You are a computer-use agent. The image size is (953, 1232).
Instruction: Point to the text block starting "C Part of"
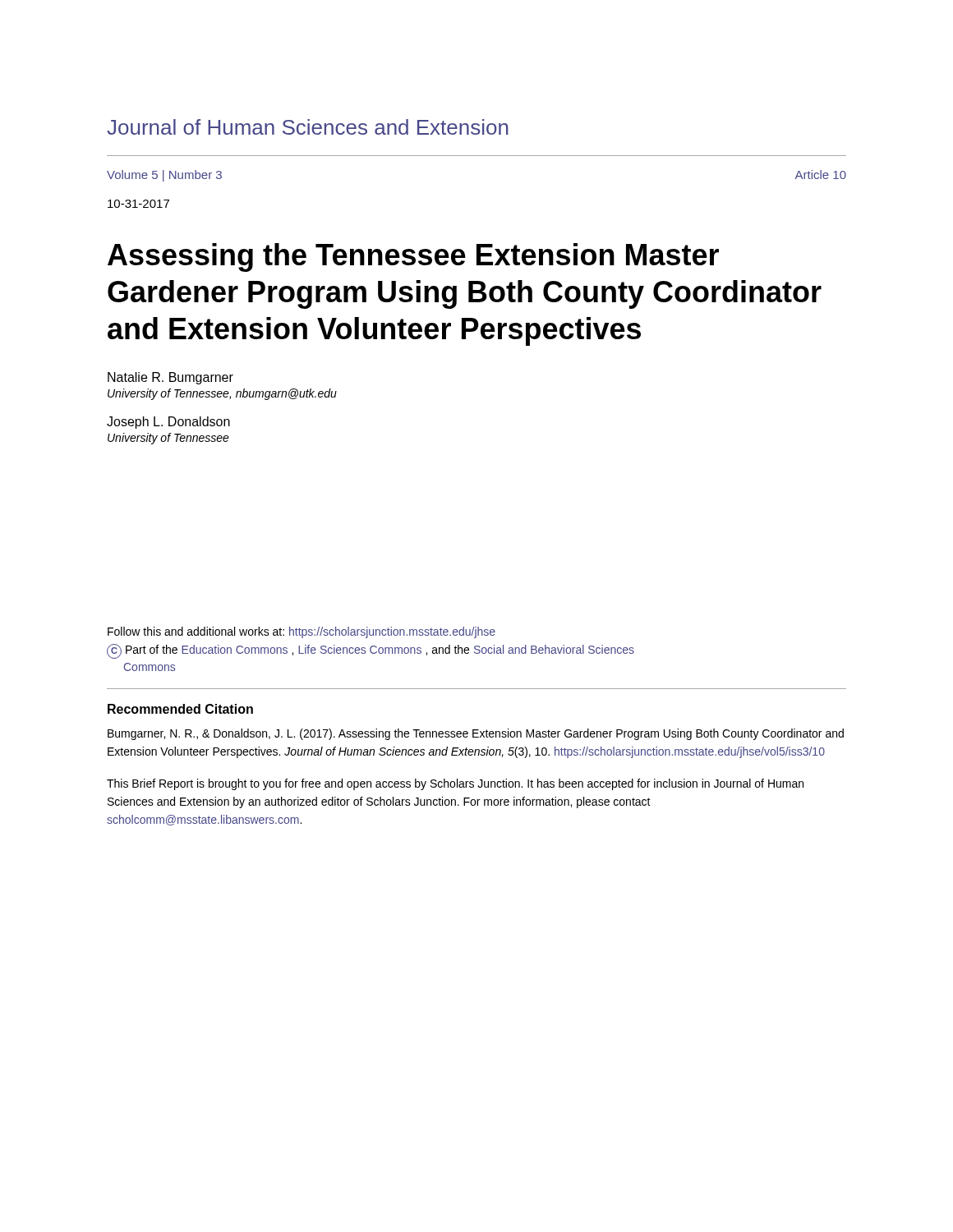pyautogui.click(x=371, y=651)
